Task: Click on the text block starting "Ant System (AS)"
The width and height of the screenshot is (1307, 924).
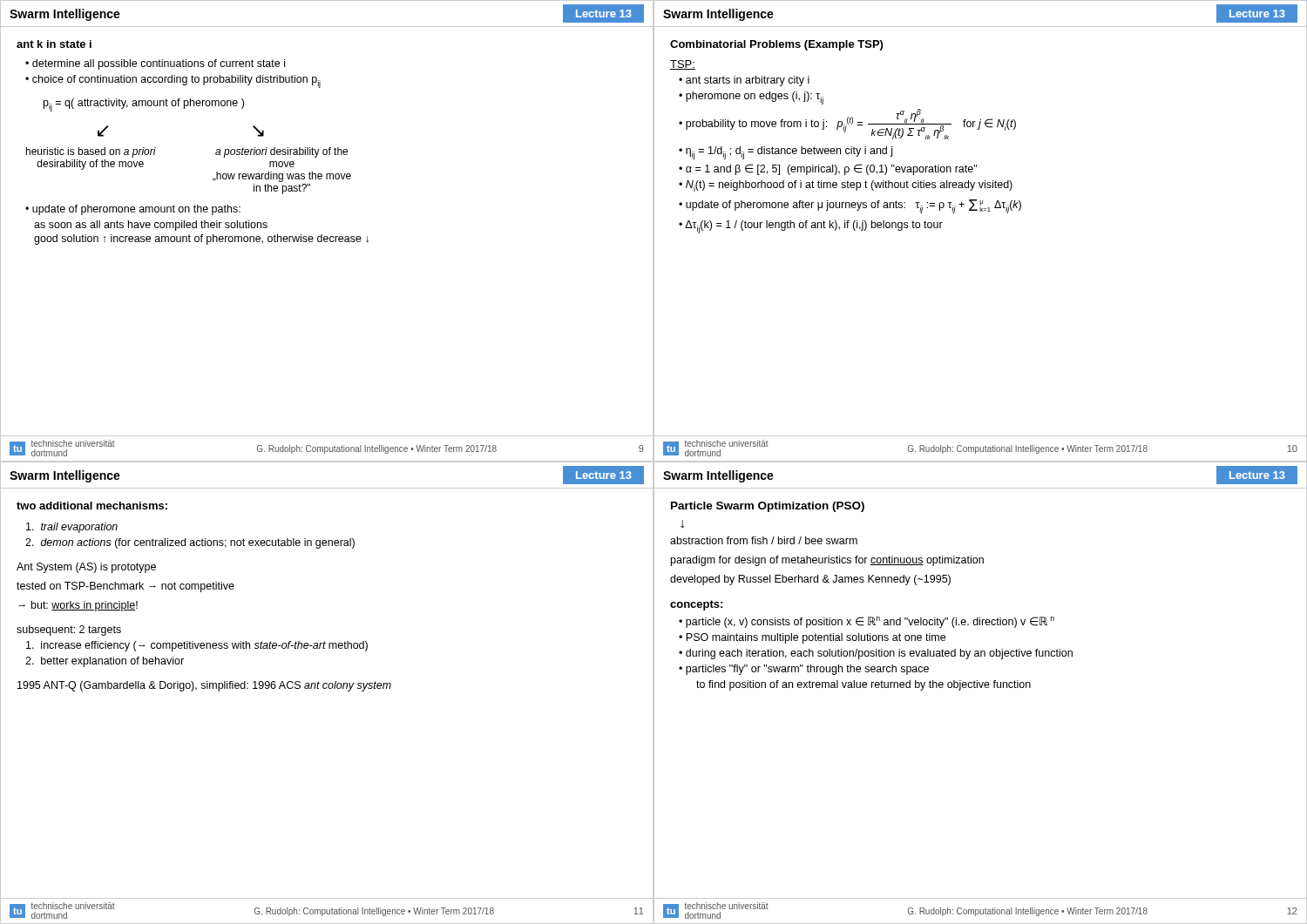Action: [x=87, y=567]
